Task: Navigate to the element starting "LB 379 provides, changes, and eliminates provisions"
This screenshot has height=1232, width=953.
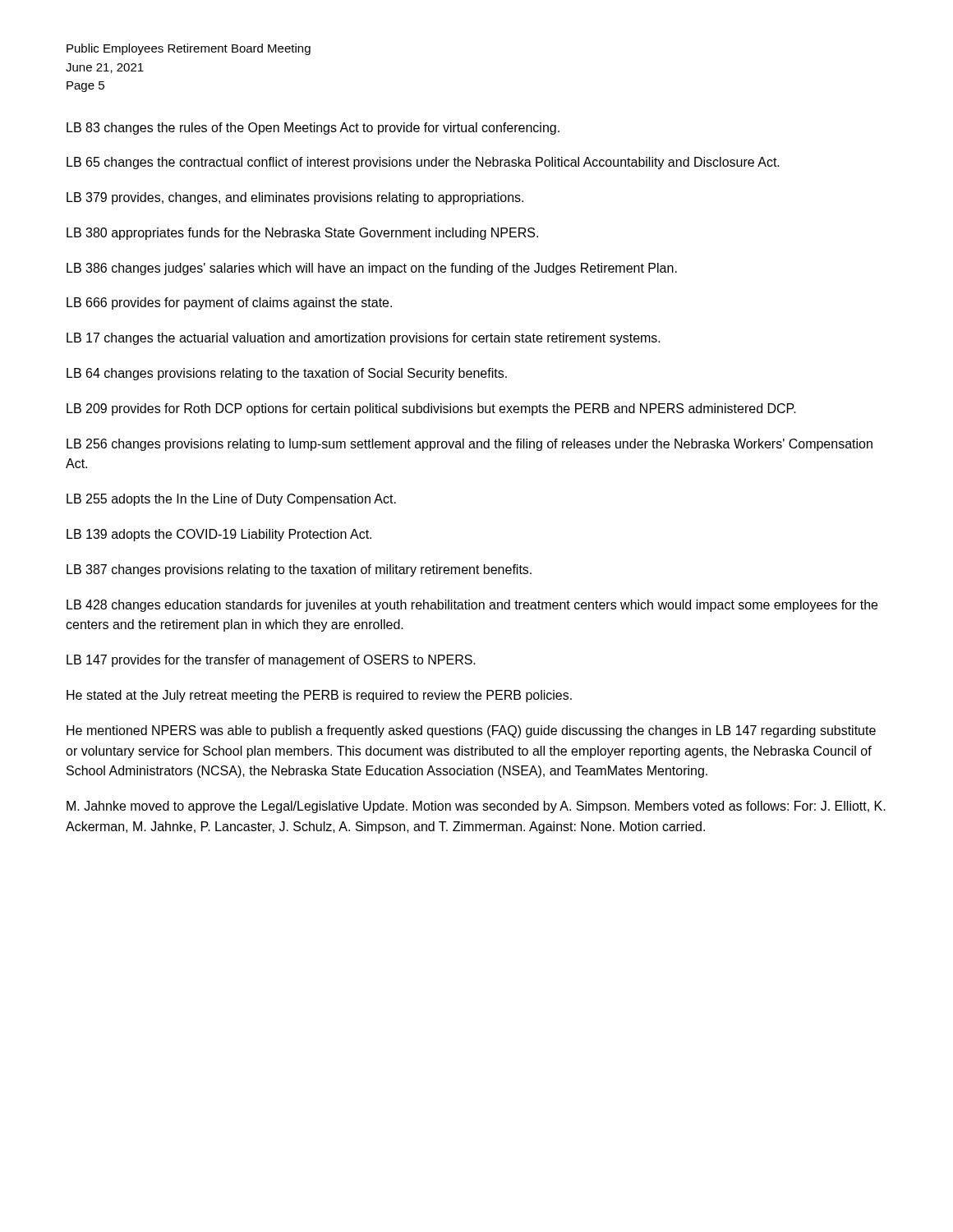Action: coord(295,198)
